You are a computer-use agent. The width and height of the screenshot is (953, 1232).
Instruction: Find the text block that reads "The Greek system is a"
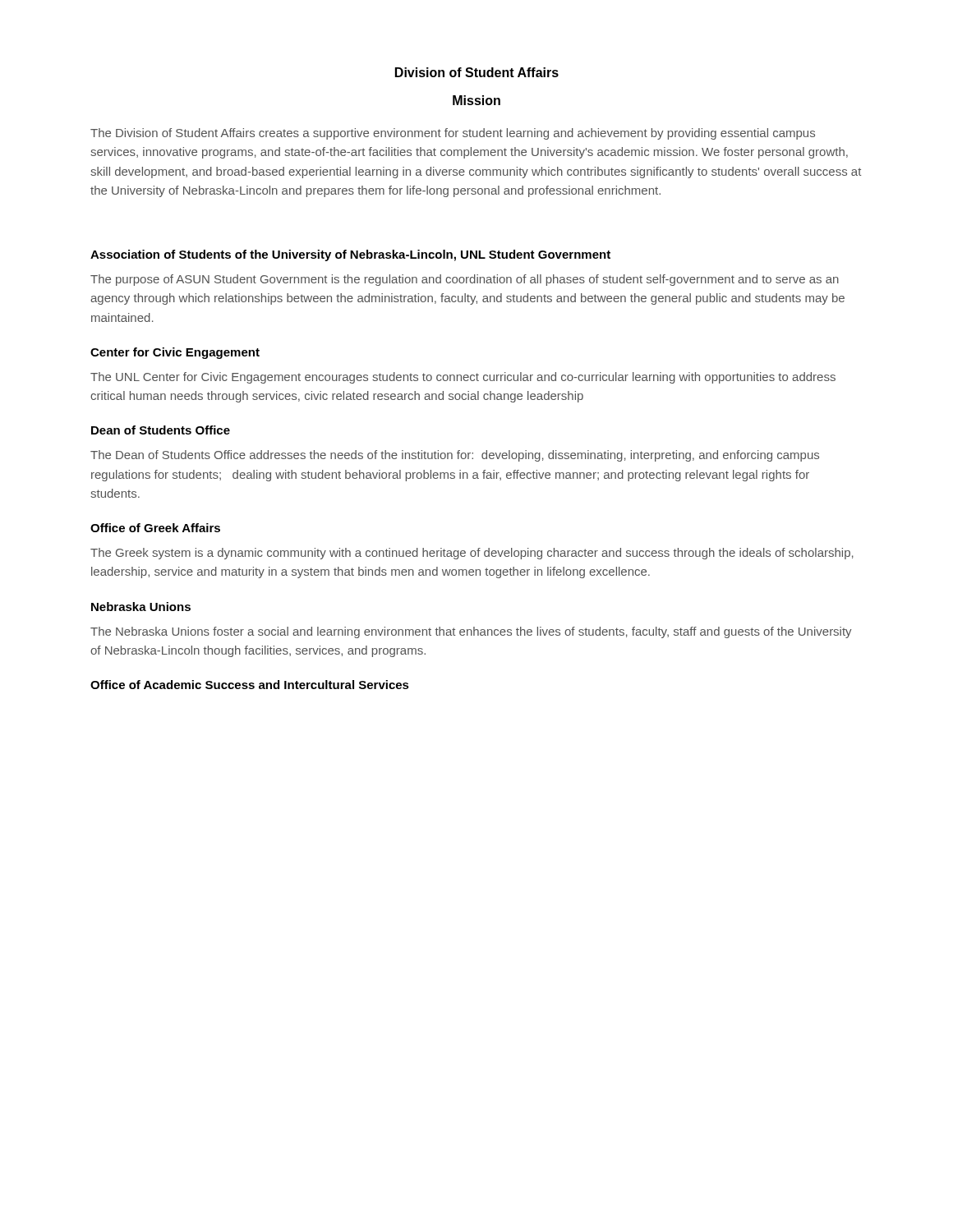click(472, 562)
